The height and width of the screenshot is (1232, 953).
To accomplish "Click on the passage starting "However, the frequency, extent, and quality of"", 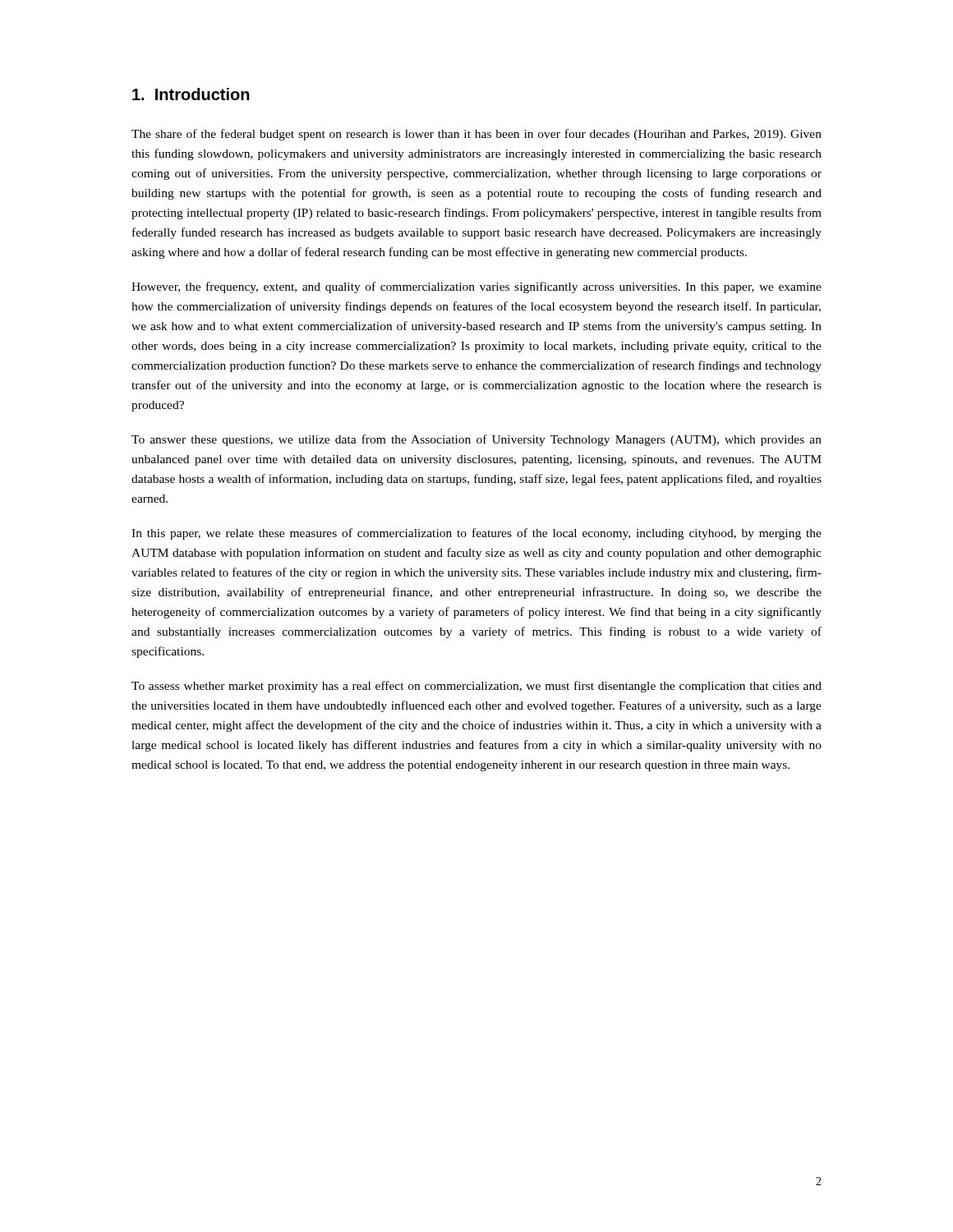I will (x=476, y=345).
